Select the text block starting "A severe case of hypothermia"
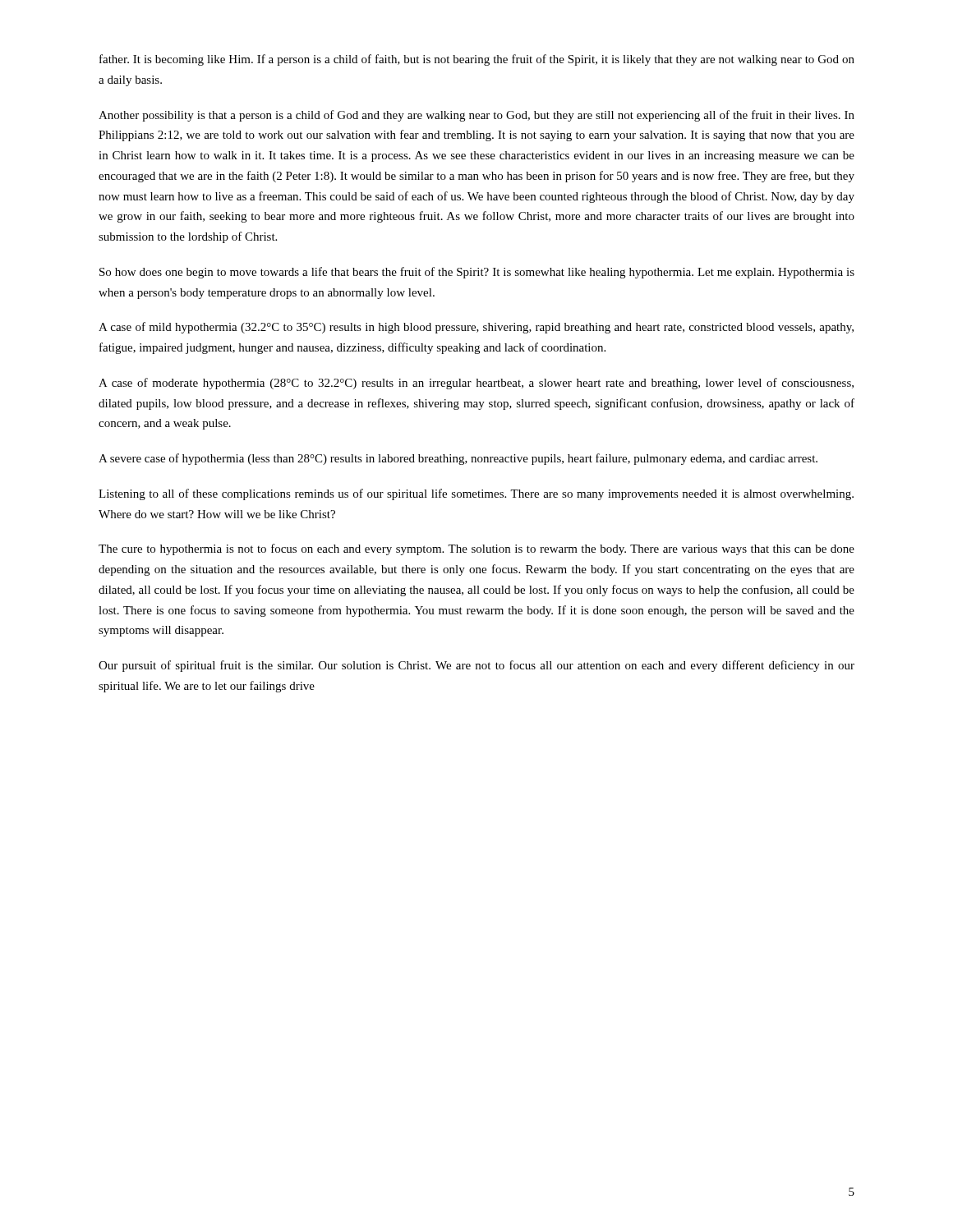This screenshot has width=953, height=1232. [x=458, y=458]
